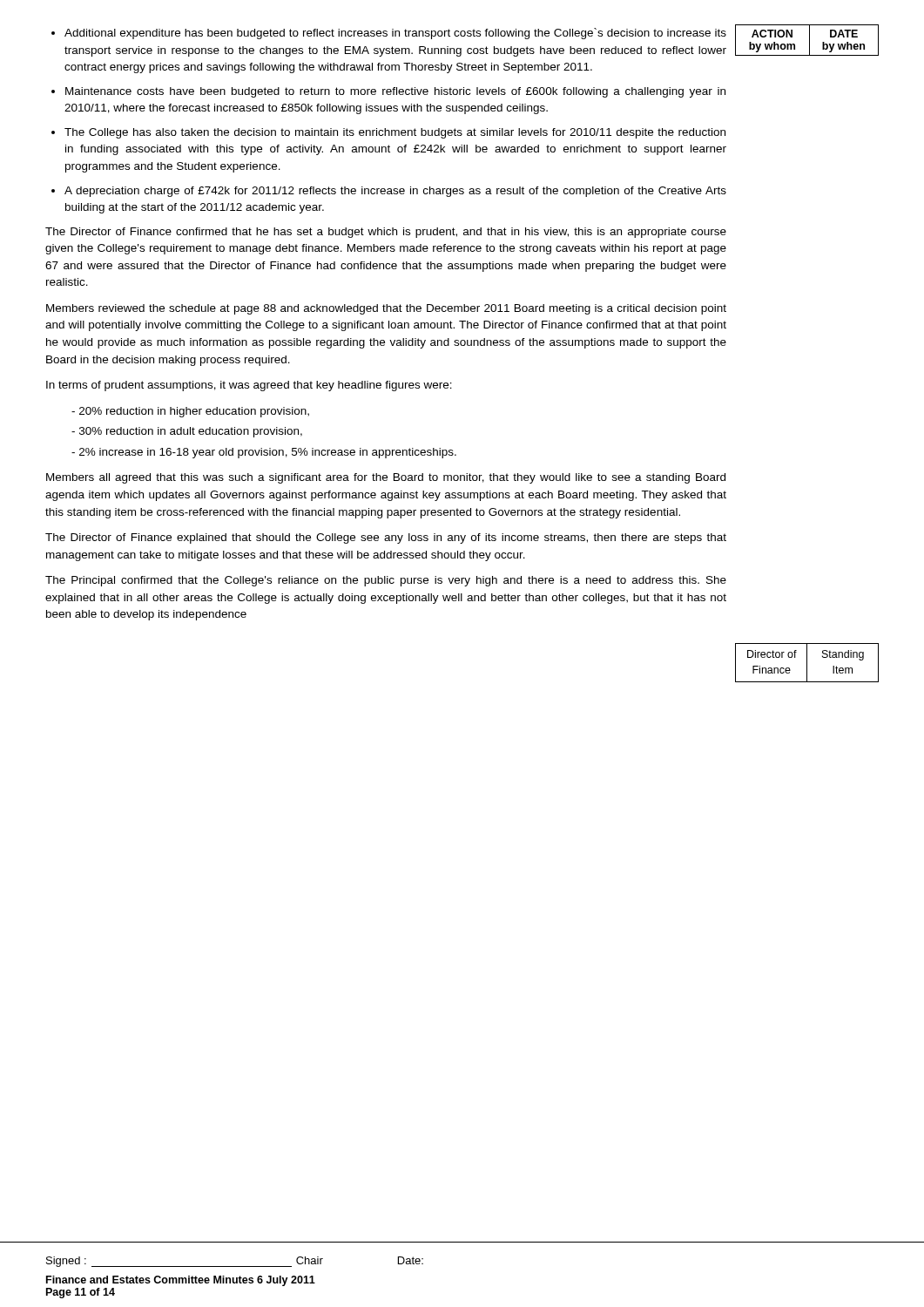924x1307 pixels.
Task: Select the text block that says "Members all agreed that this was such a"
Action: 386,494
